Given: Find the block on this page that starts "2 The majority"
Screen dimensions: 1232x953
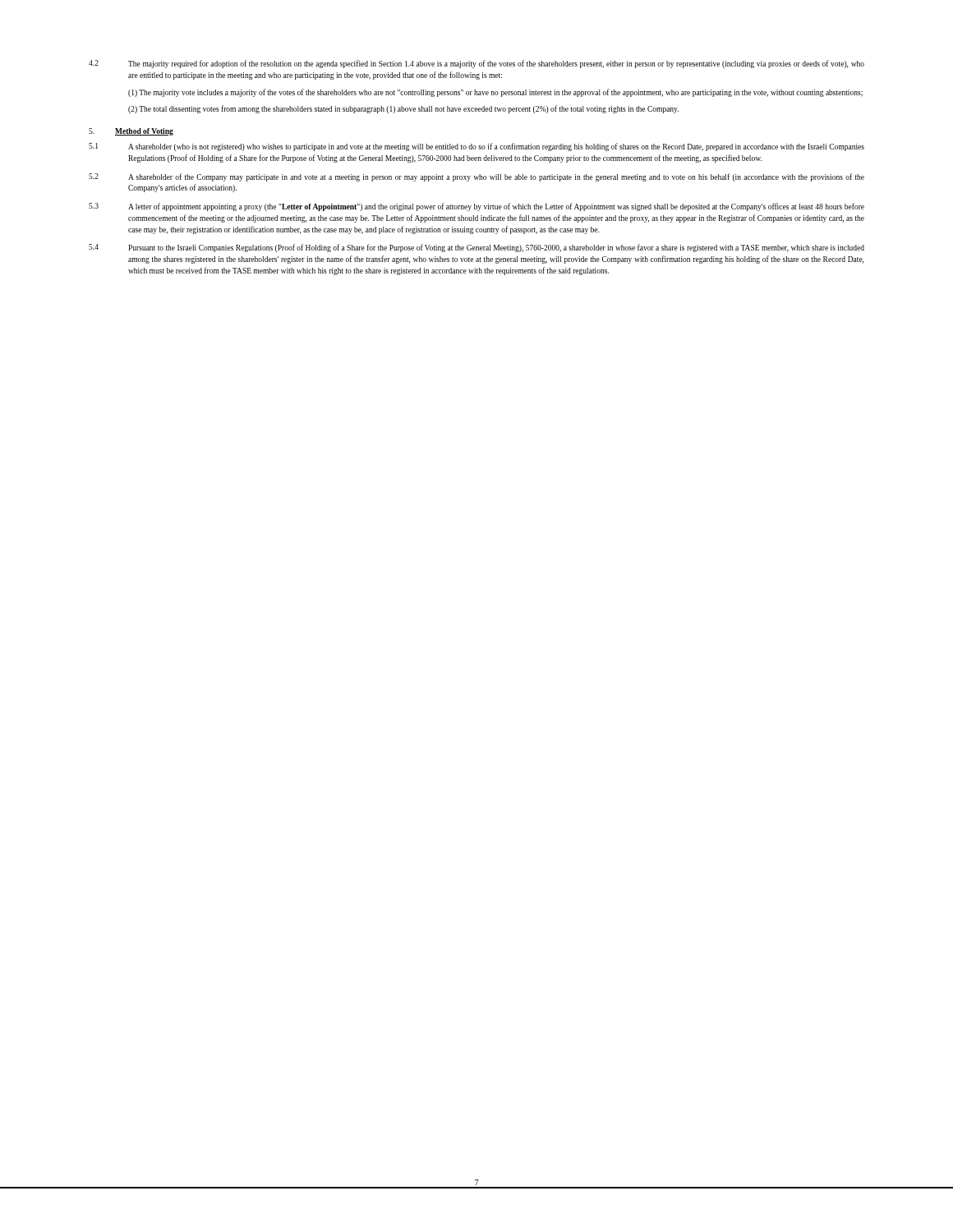Looking at the screenshot, I should (476, 87).
